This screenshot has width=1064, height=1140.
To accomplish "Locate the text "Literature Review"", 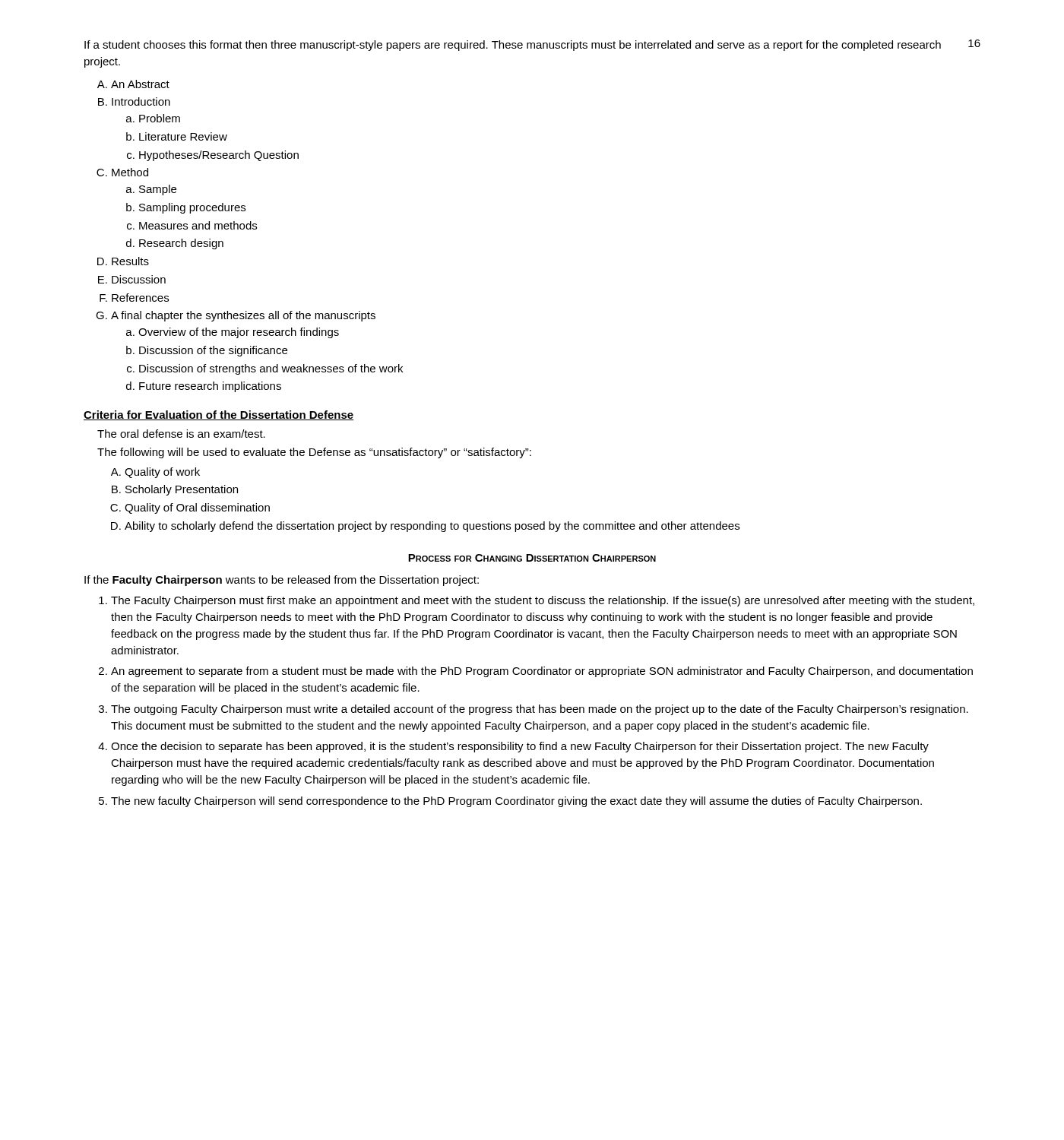I will [183, 136].
